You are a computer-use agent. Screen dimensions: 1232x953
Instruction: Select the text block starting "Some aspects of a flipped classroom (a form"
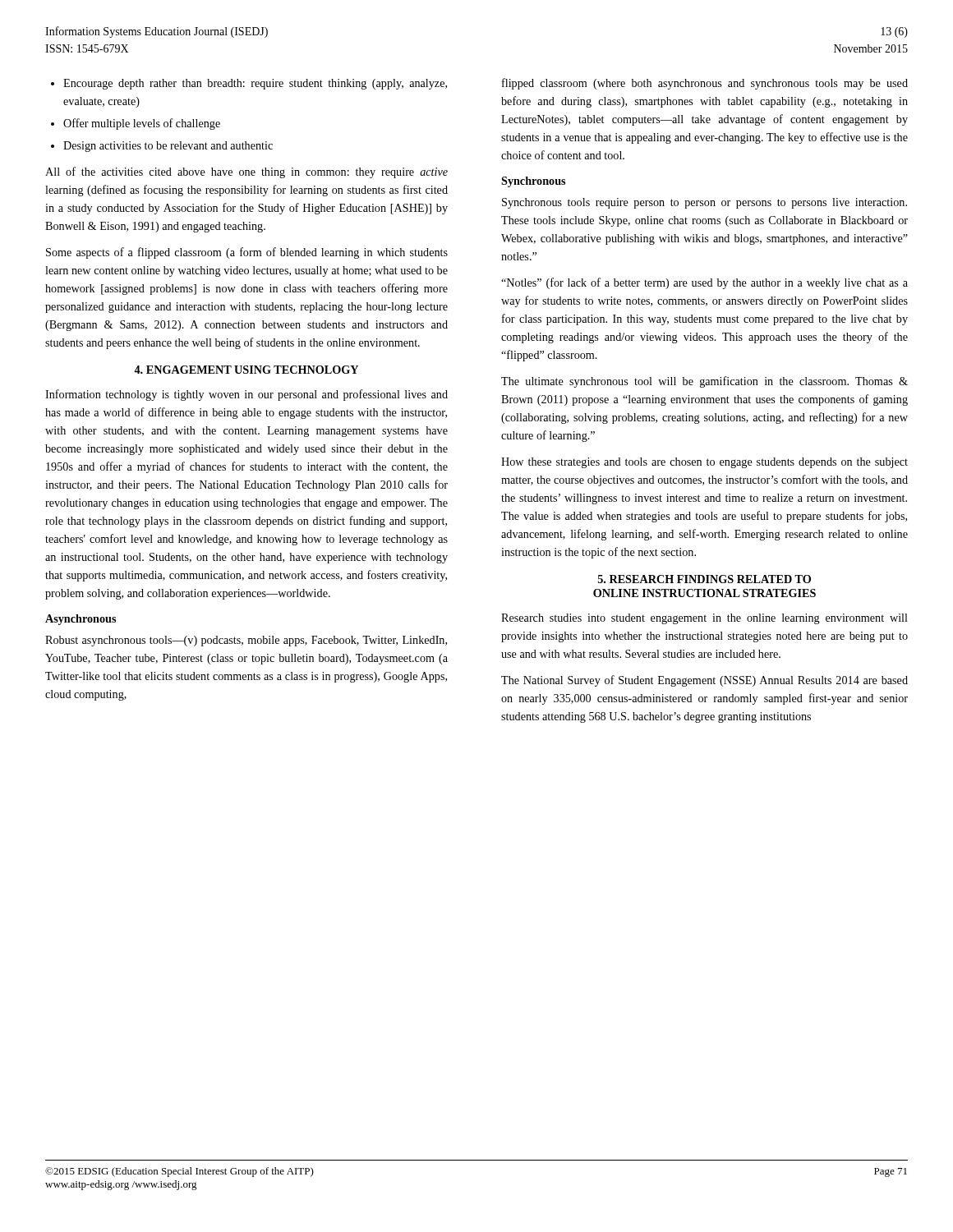pyautogui.click(x=246, y=297)
